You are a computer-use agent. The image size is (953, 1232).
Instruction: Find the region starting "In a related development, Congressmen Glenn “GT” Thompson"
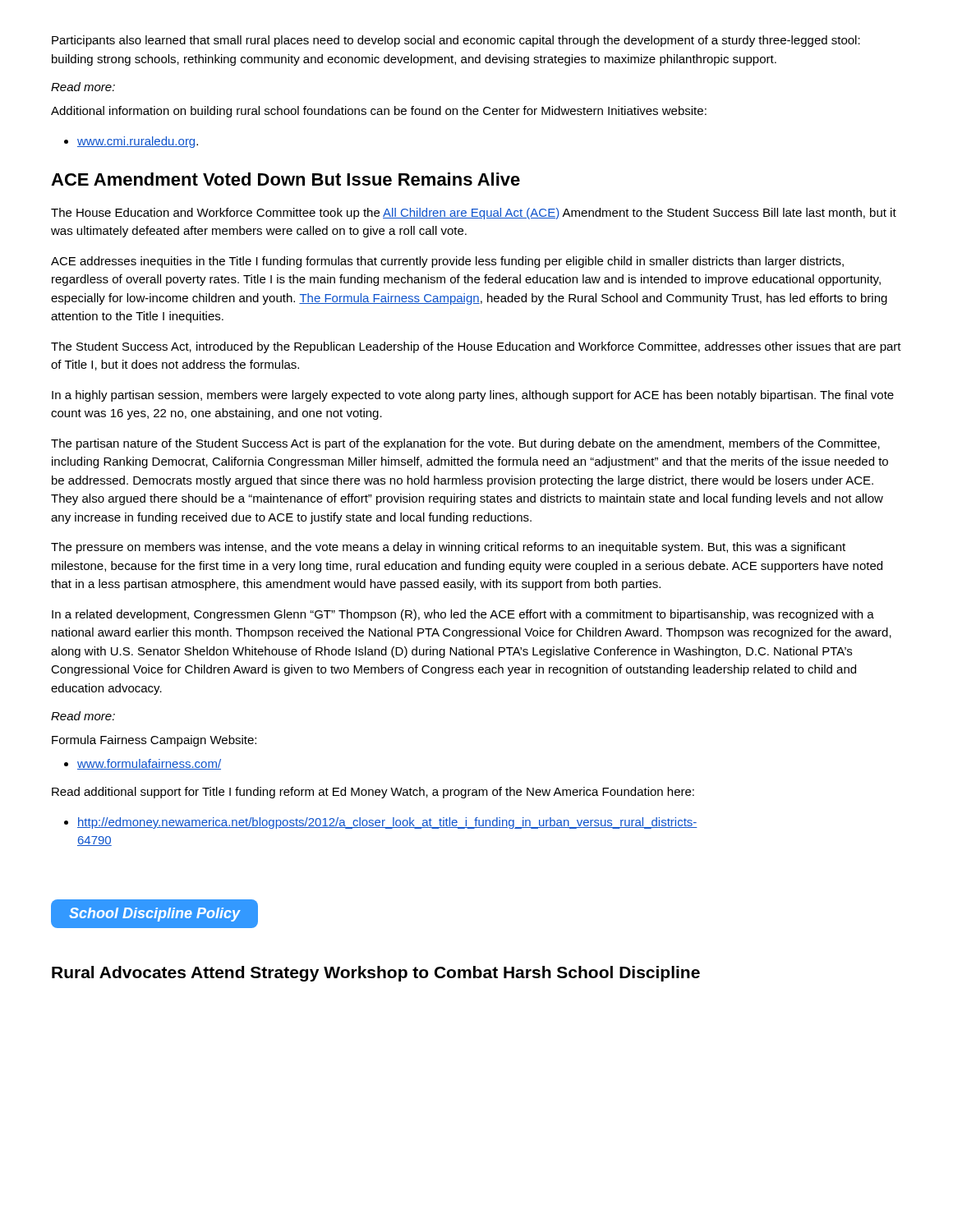[471, 651]
